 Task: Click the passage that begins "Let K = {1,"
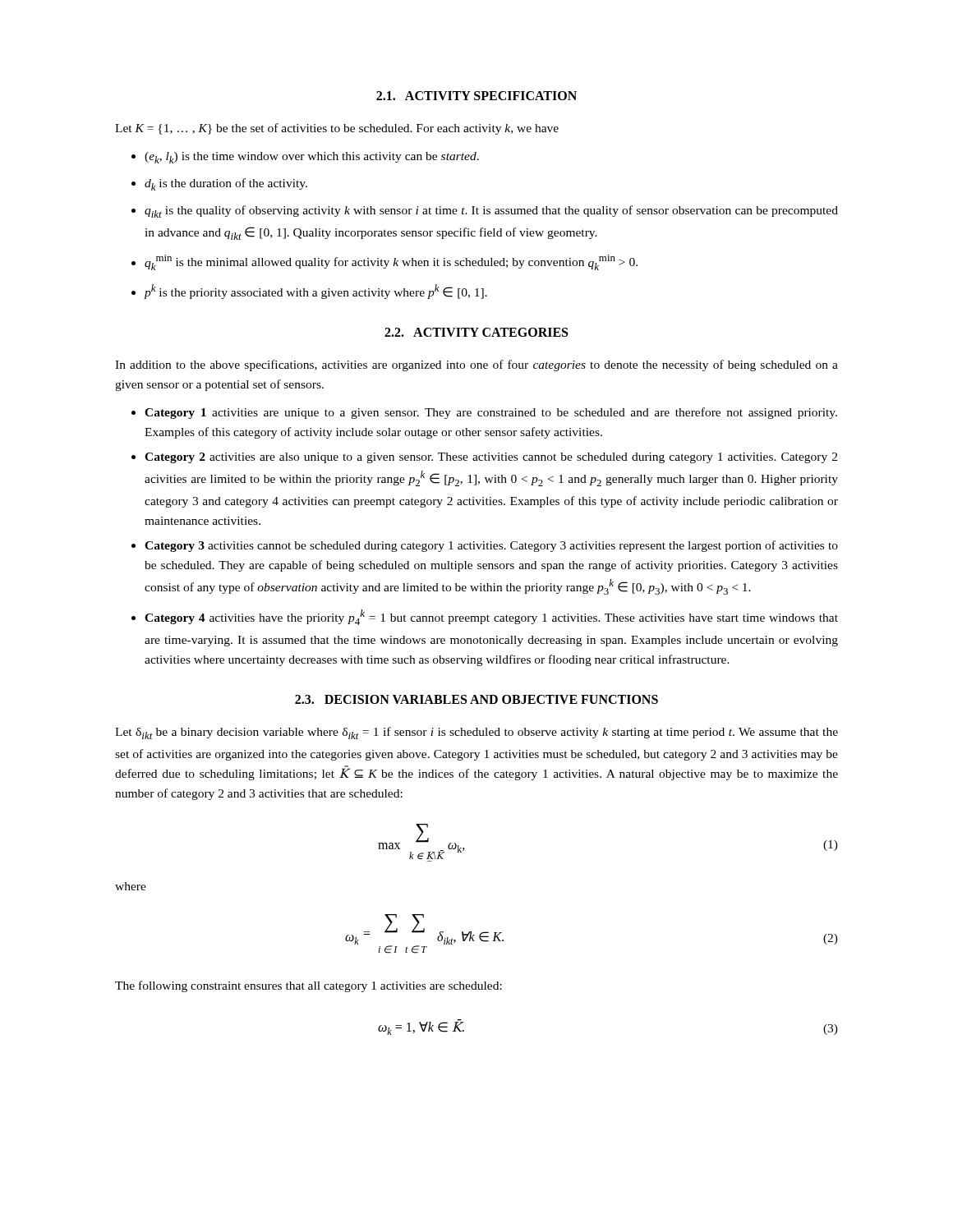(337, 128)
